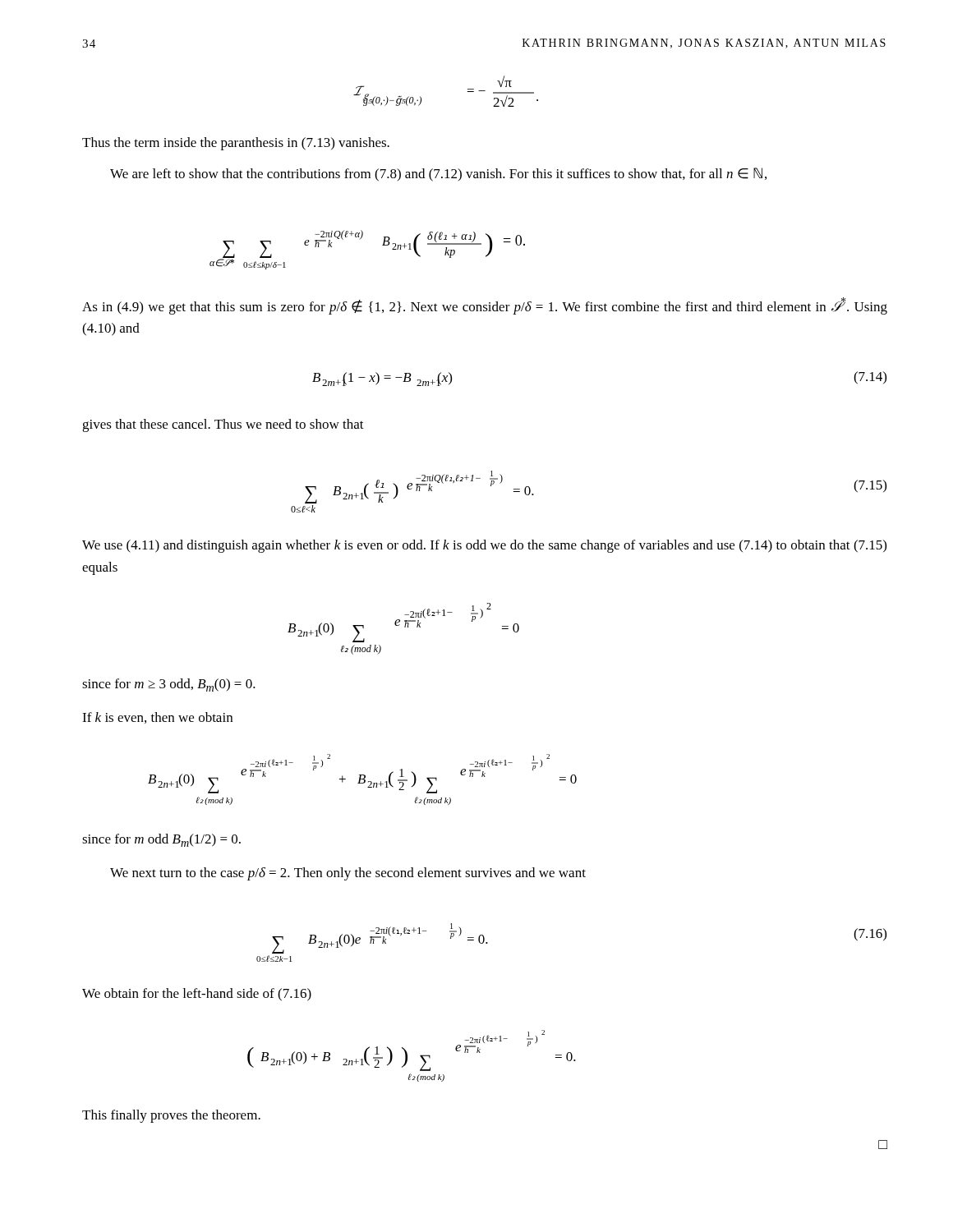Locate the formula containing "( B 2n+1 (0)"
The height and width of the screenshot is (1232, 953).
485,1053
